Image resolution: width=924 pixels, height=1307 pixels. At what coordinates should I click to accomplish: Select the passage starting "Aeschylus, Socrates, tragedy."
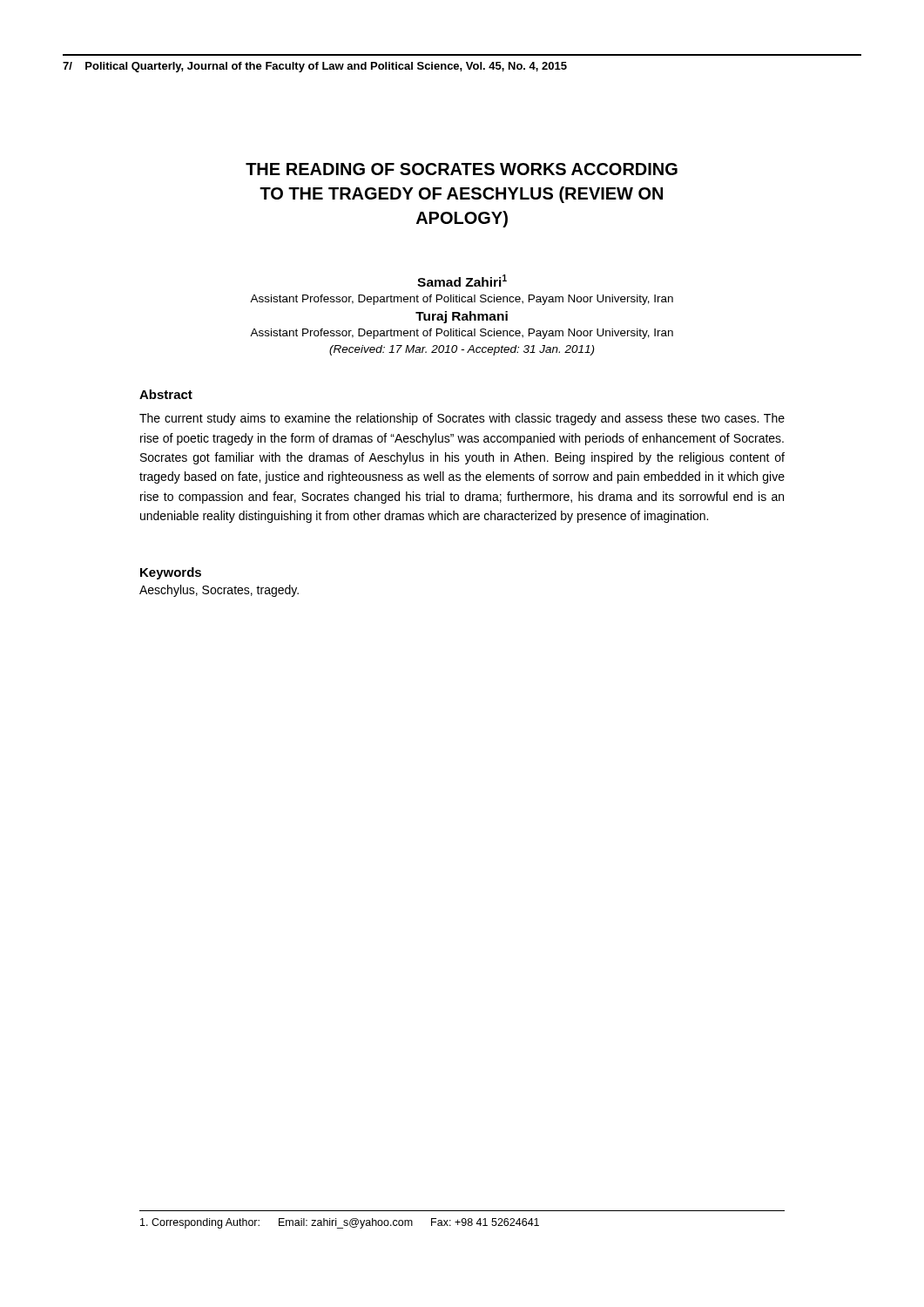point(220,589)
